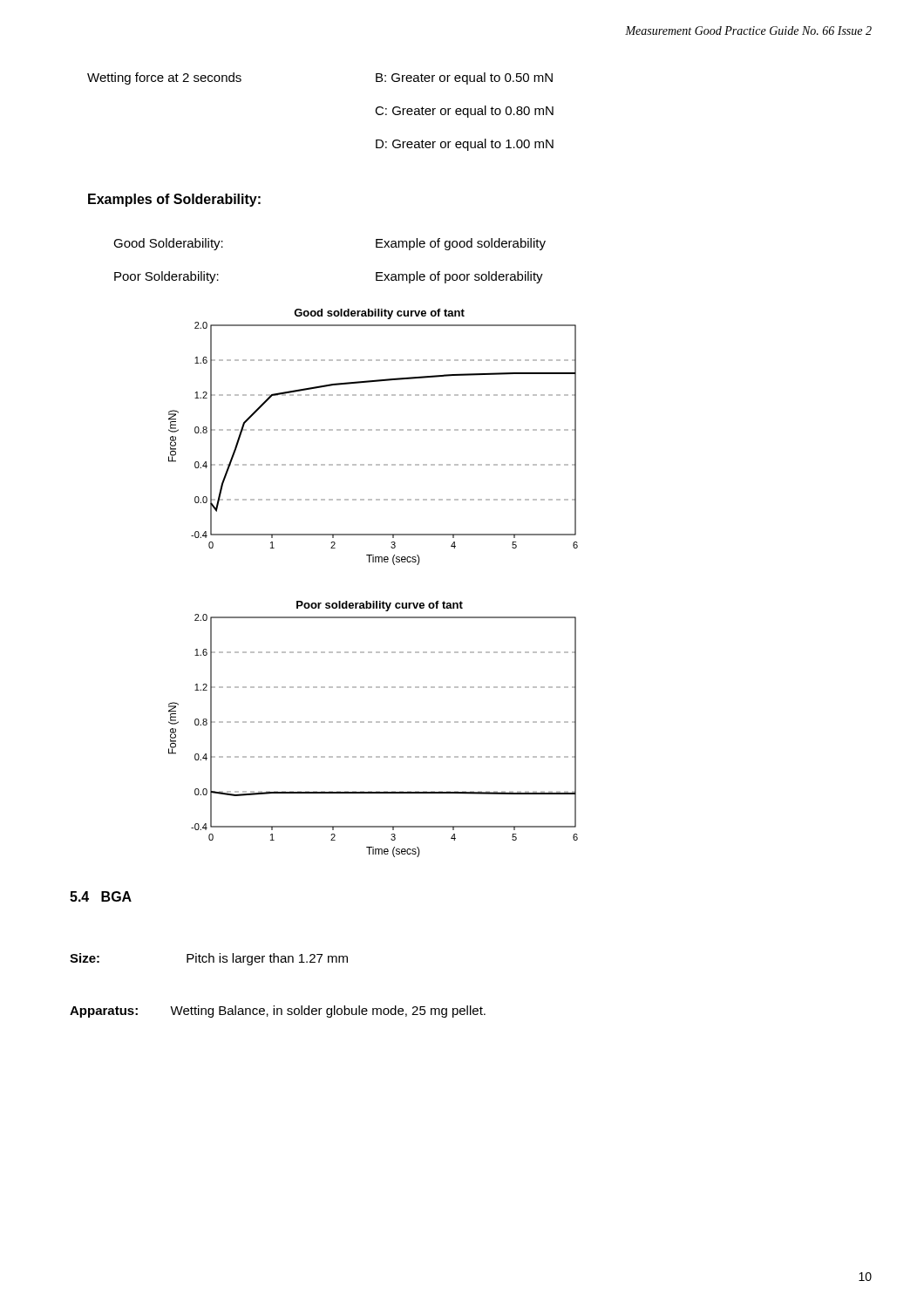924x1308 pixels.
Task: Point to the block starting "Wetting force at 2 seconds"
Action: coord(164,77)
